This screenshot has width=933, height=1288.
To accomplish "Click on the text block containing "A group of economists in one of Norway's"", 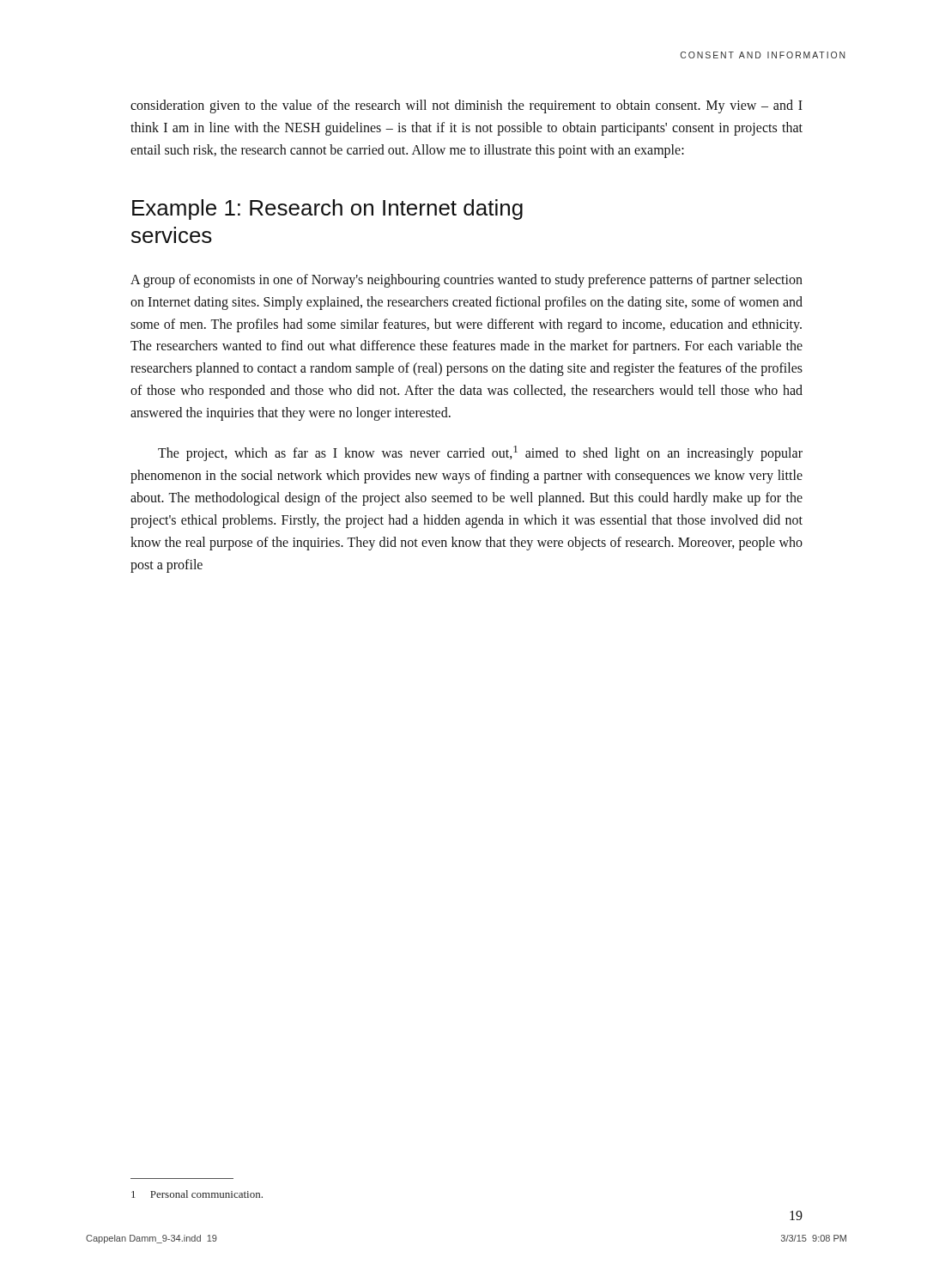I will click(x=466, y=346).
